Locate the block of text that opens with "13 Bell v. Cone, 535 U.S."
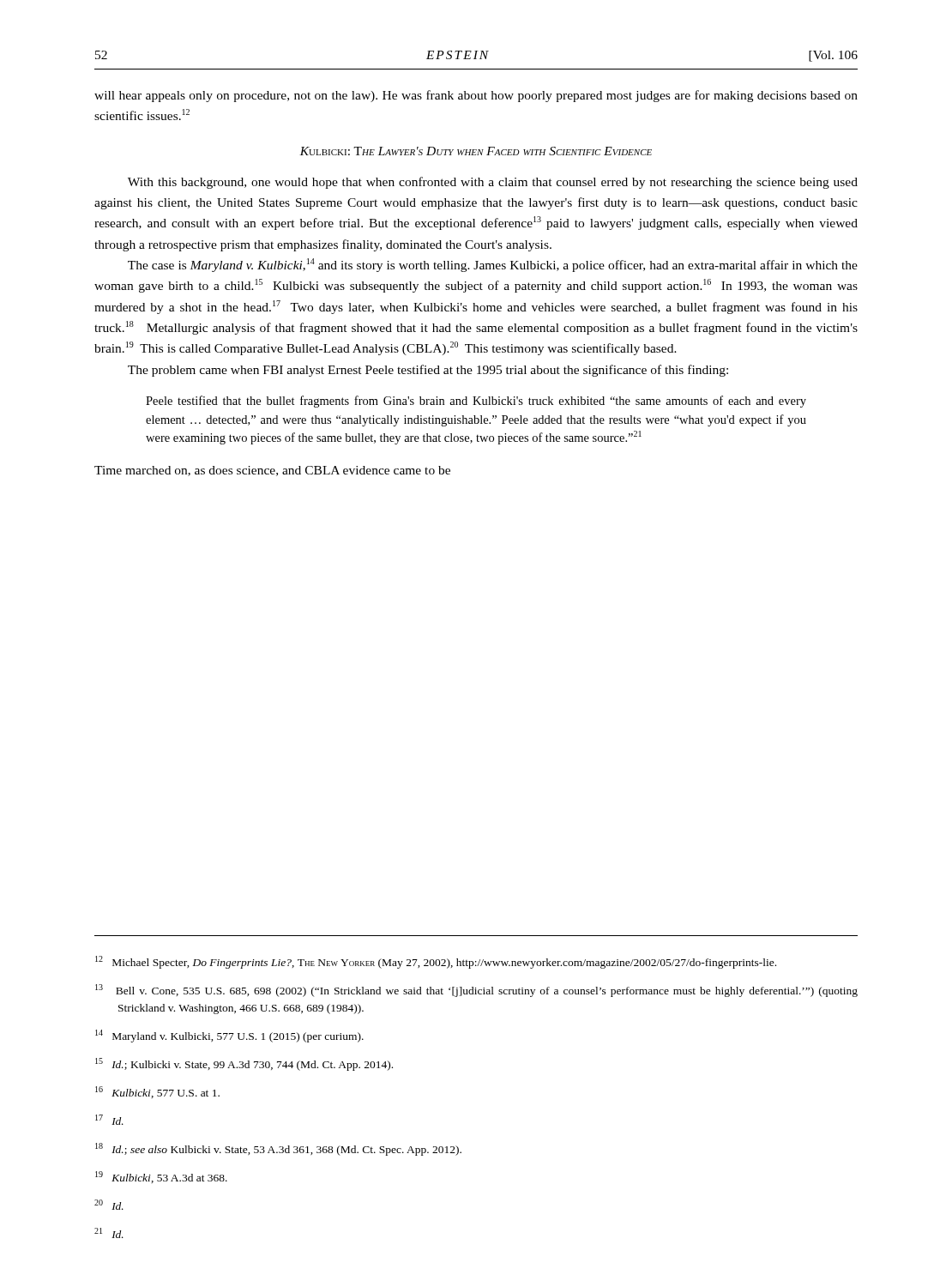The height and width of the screenshot is (1287, 952). [x=476, y=1000]
